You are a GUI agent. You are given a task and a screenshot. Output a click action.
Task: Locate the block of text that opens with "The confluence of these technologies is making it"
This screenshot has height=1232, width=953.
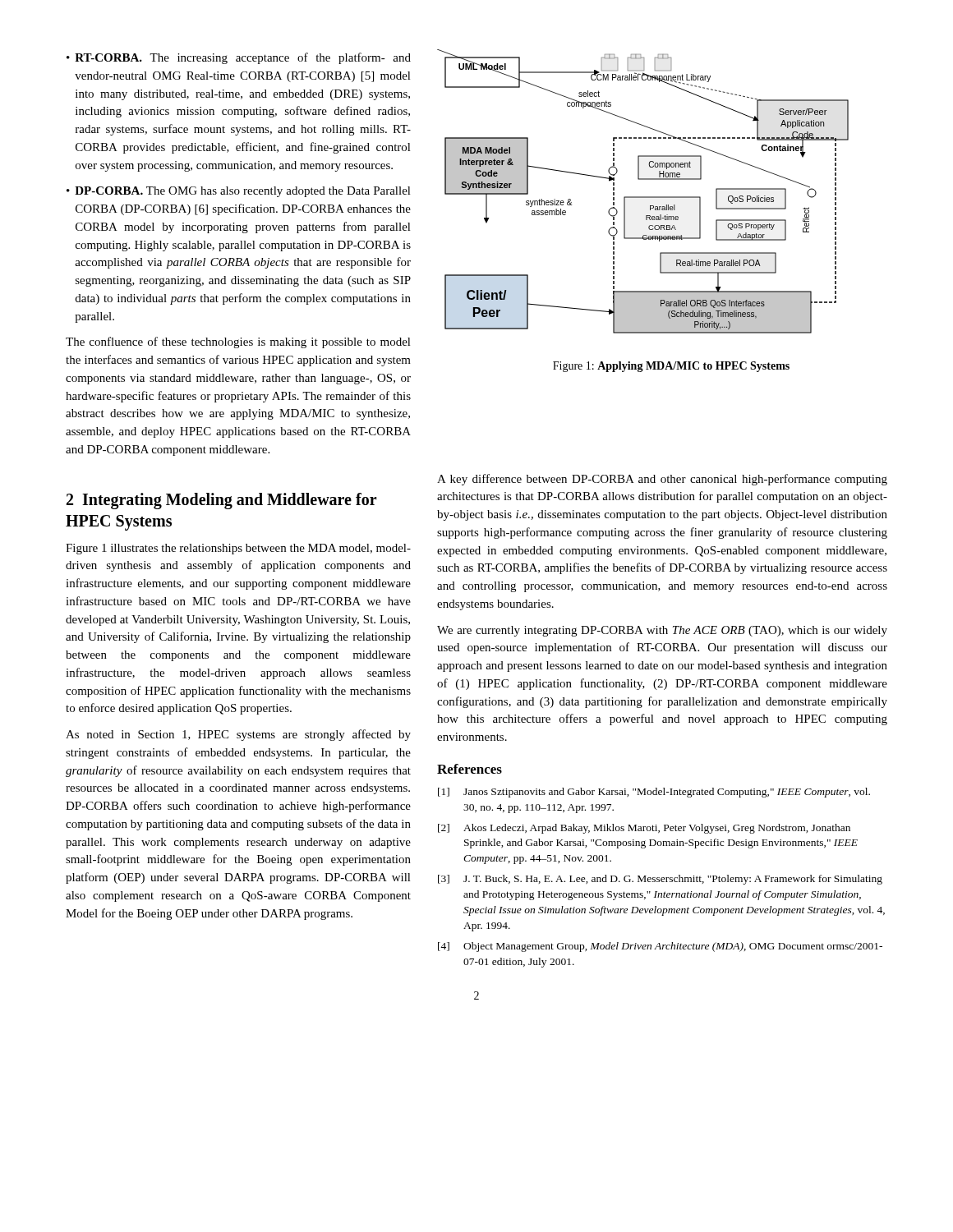[x=238, y=396]
